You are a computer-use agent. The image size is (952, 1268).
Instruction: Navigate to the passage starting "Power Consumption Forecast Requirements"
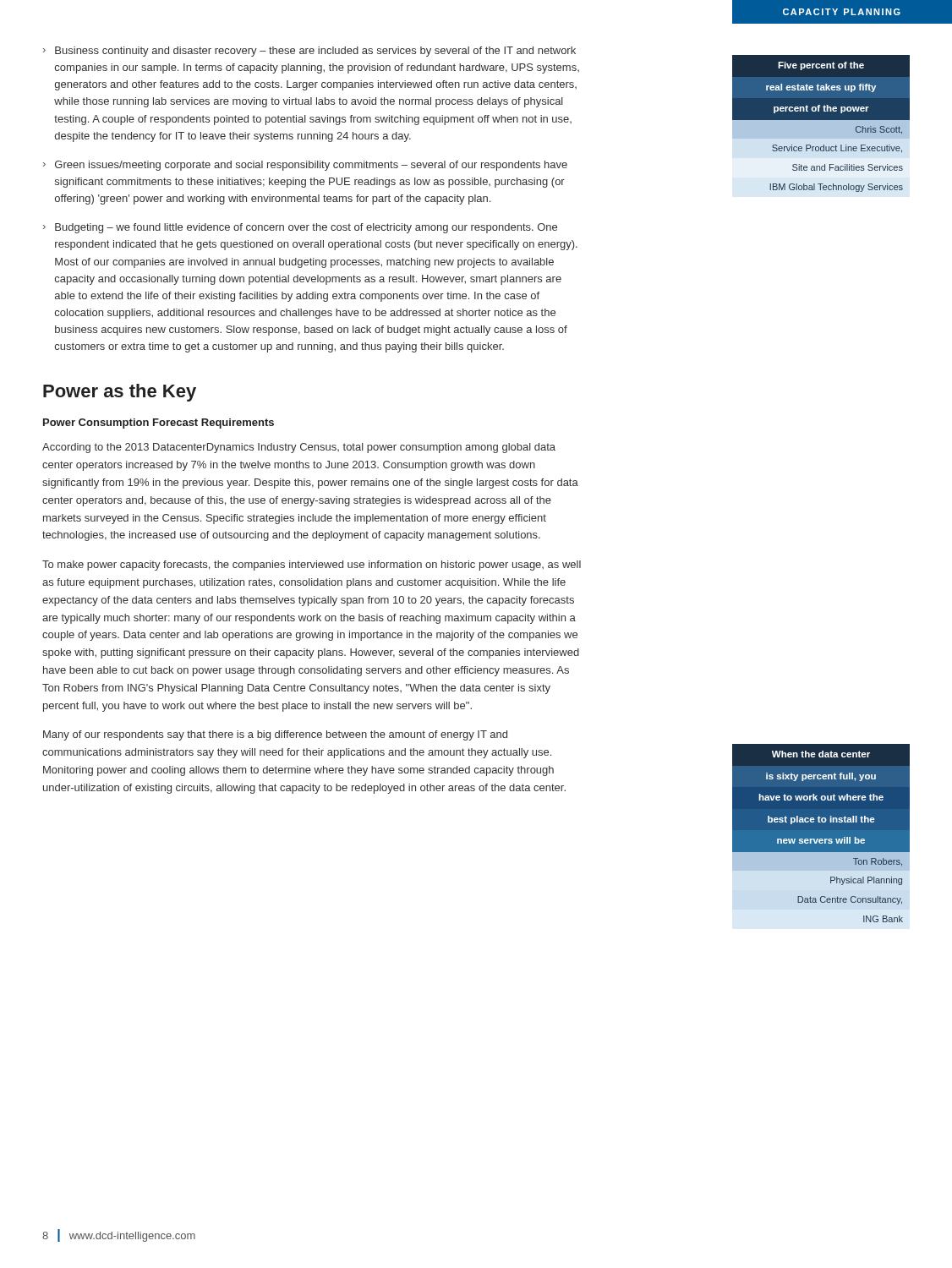pyautogui.click(x=158, y=423)
